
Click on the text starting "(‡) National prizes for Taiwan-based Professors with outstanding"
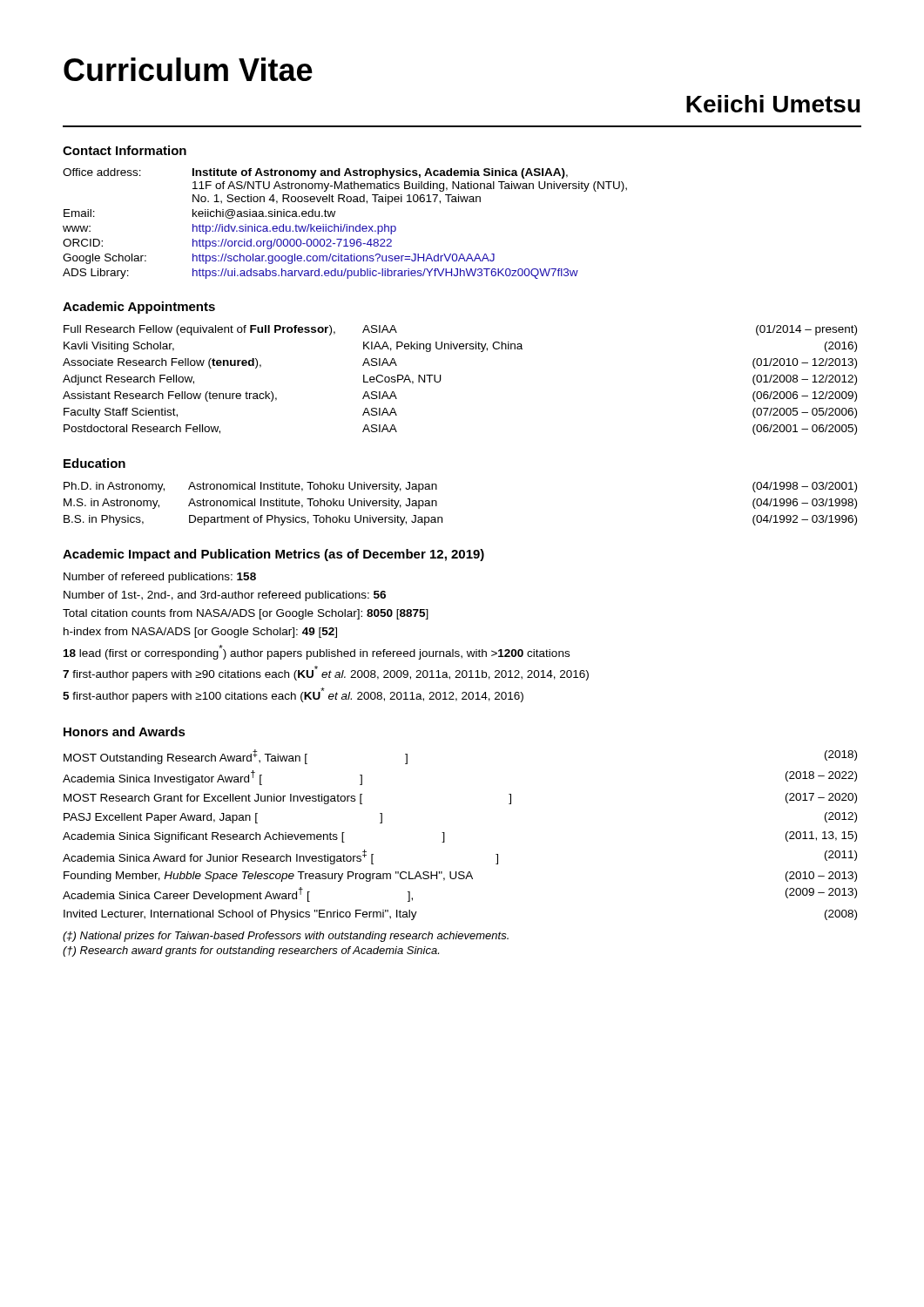pos(462,935)
